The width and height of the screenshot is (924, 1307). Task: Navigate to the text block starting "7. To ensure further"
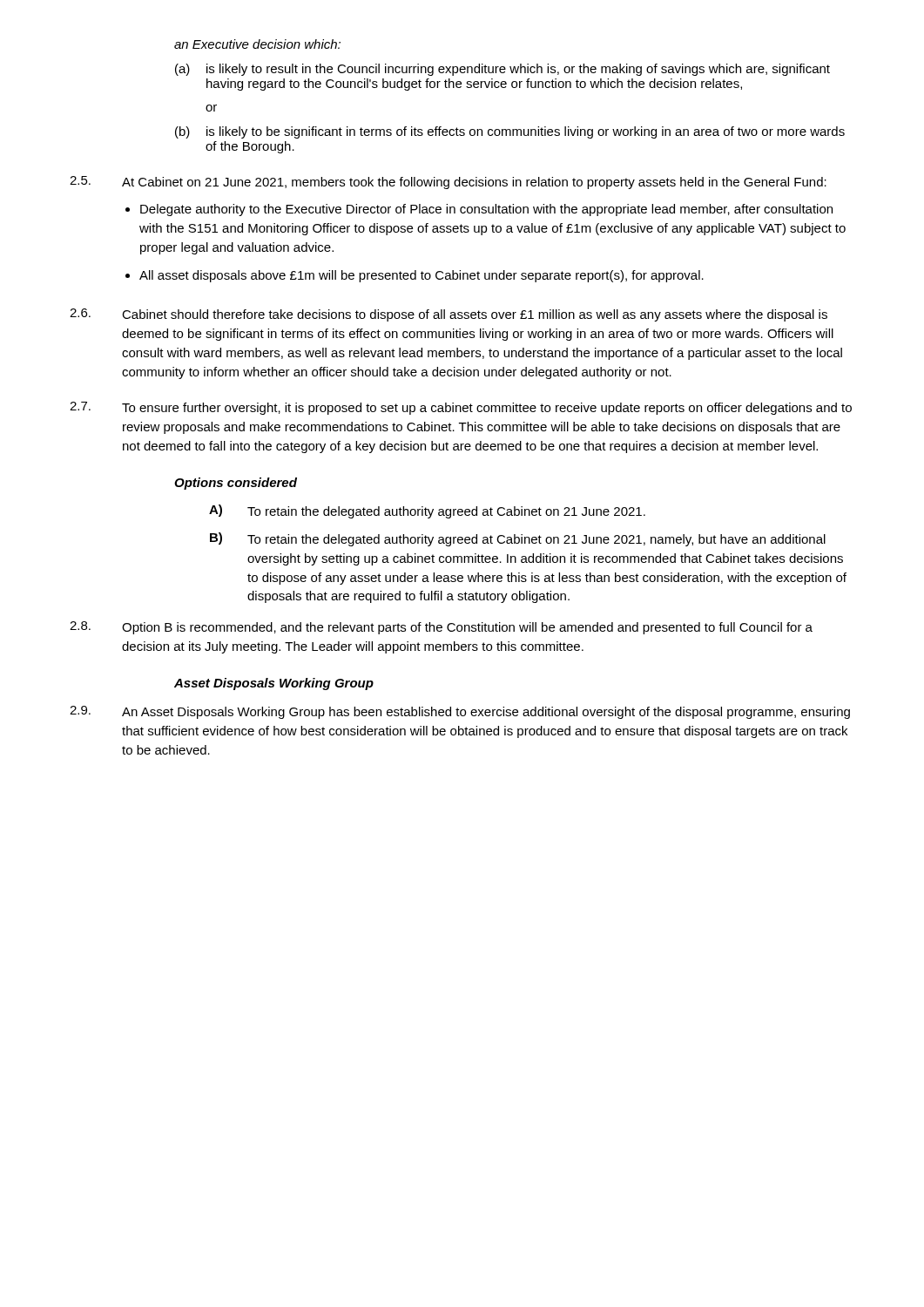(462, 429)
